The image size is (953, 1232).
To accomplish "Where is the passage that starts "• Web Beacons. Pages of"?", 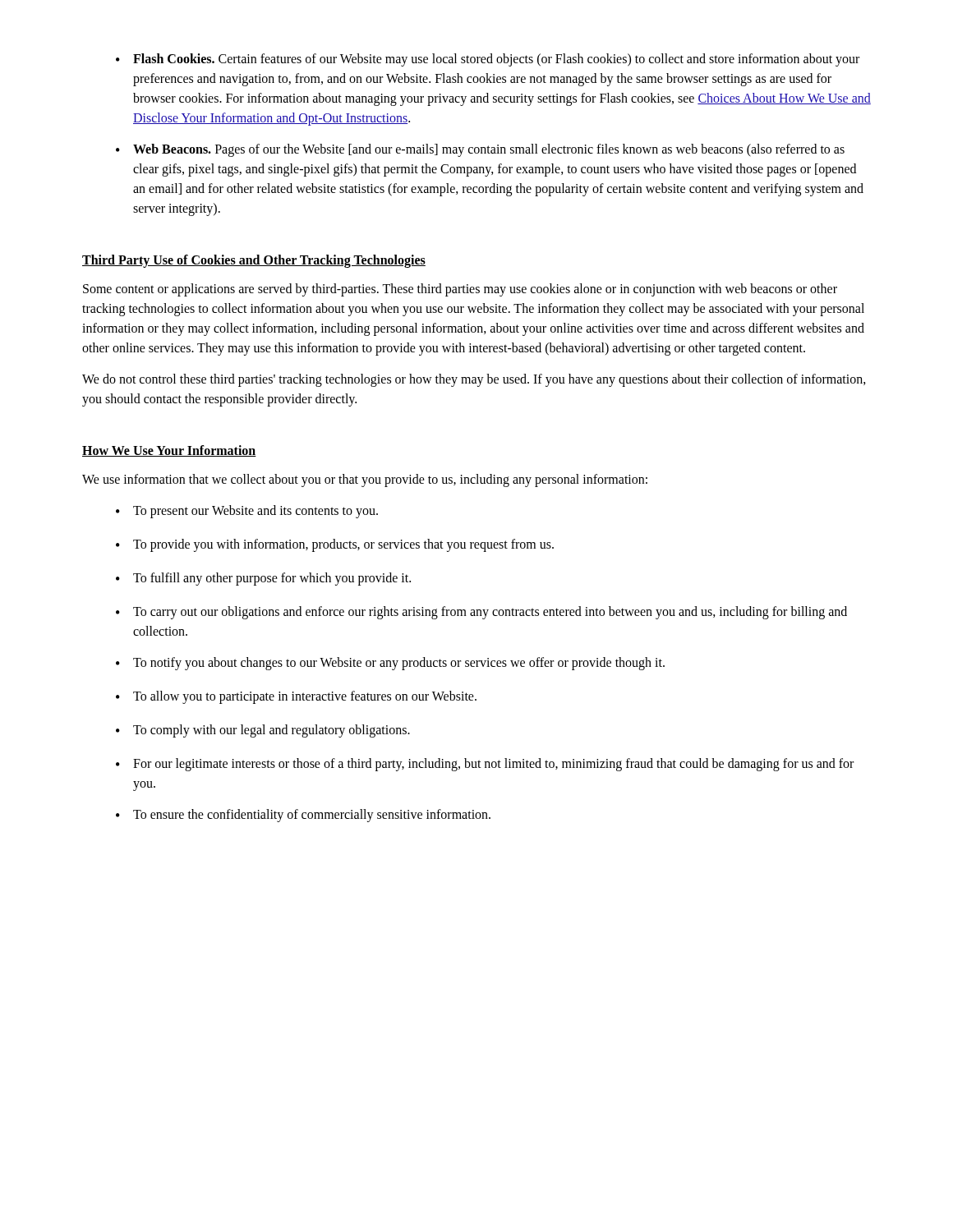I will pos(493,179).
